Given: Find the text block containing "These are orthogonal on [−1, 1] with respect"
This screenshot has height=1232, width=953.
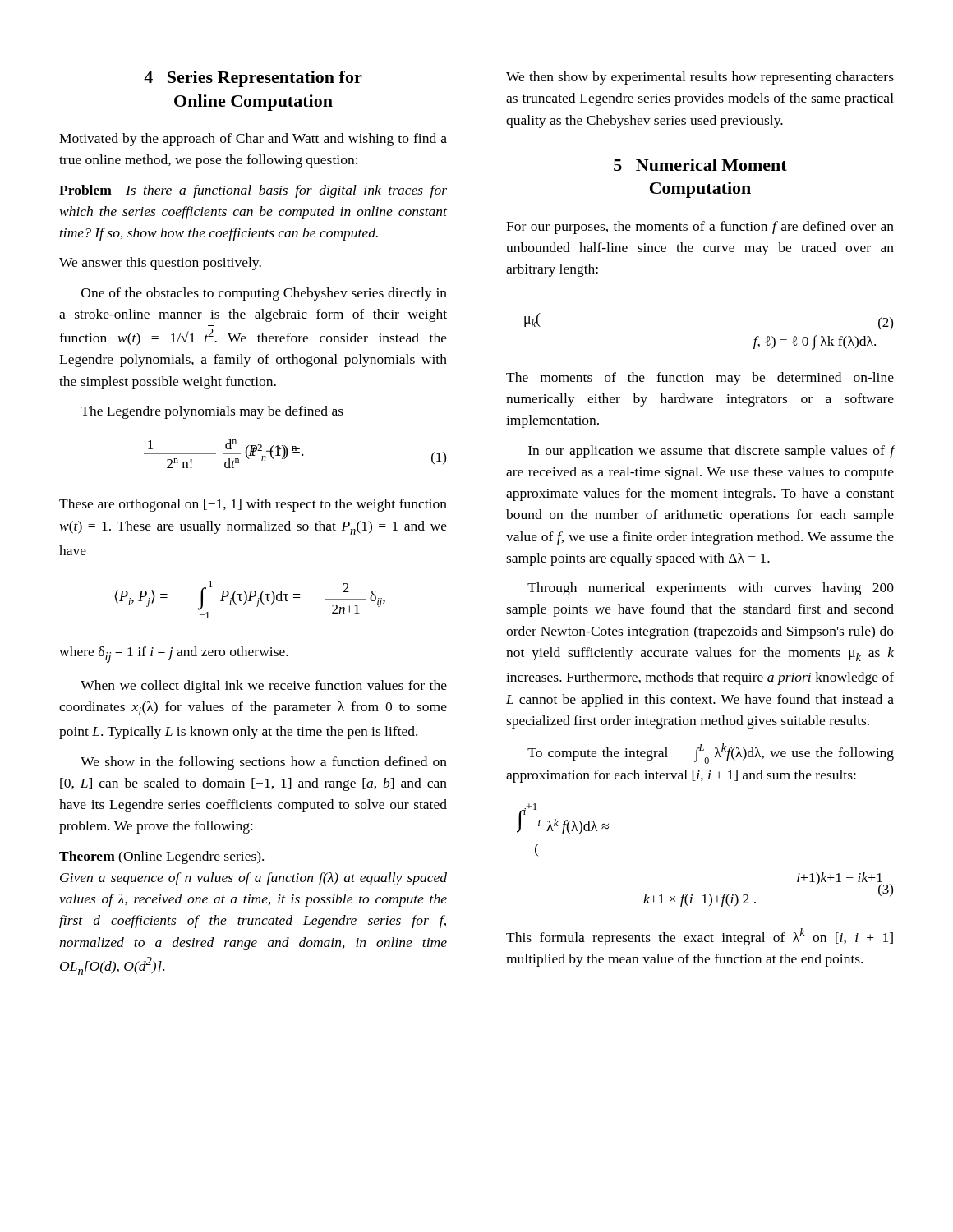Looking at the screenshot, I should pyautogui.click(x=253, y=527).
